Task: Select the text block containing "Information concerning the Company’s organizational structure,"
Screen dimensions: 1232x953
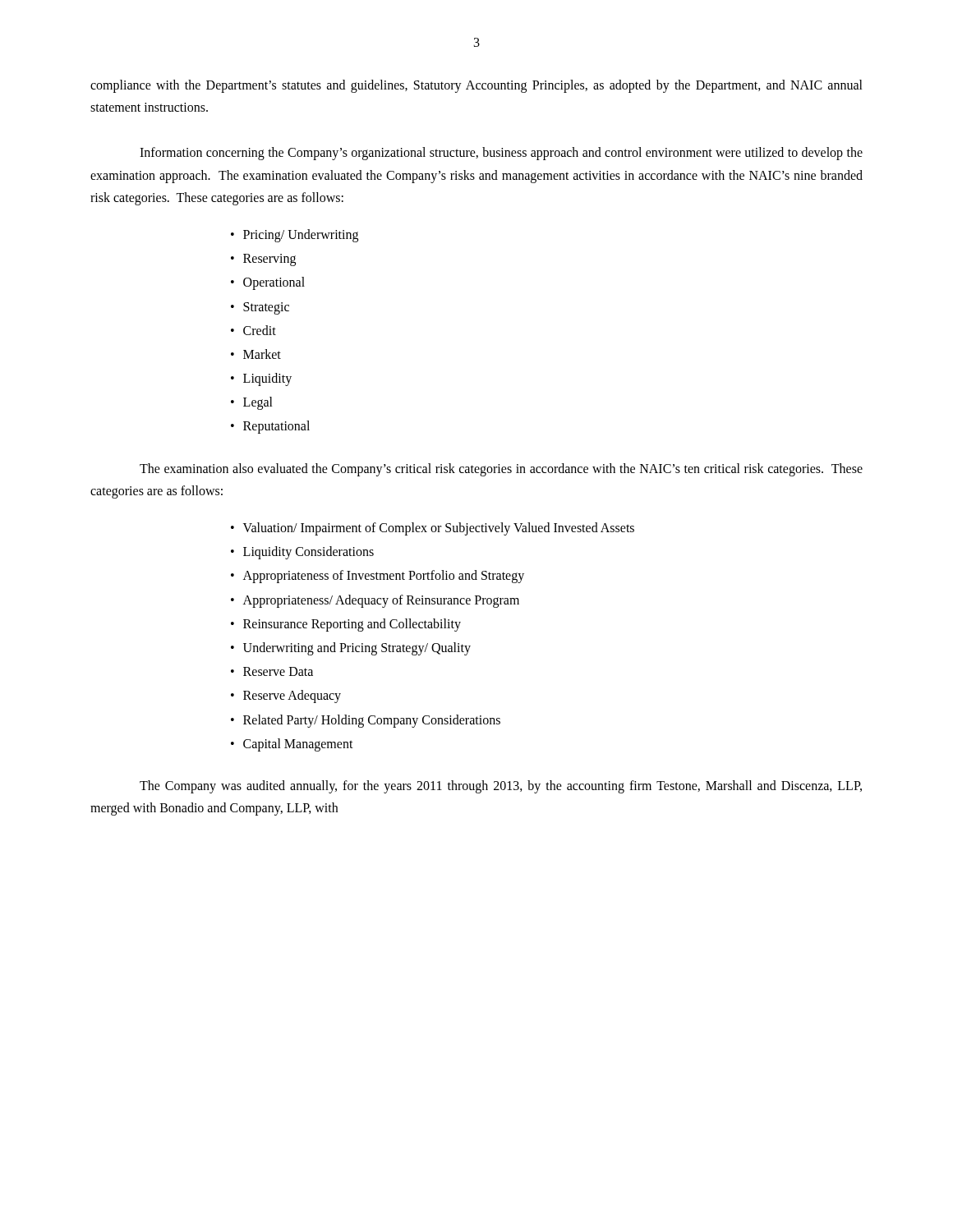Action: 476,175
